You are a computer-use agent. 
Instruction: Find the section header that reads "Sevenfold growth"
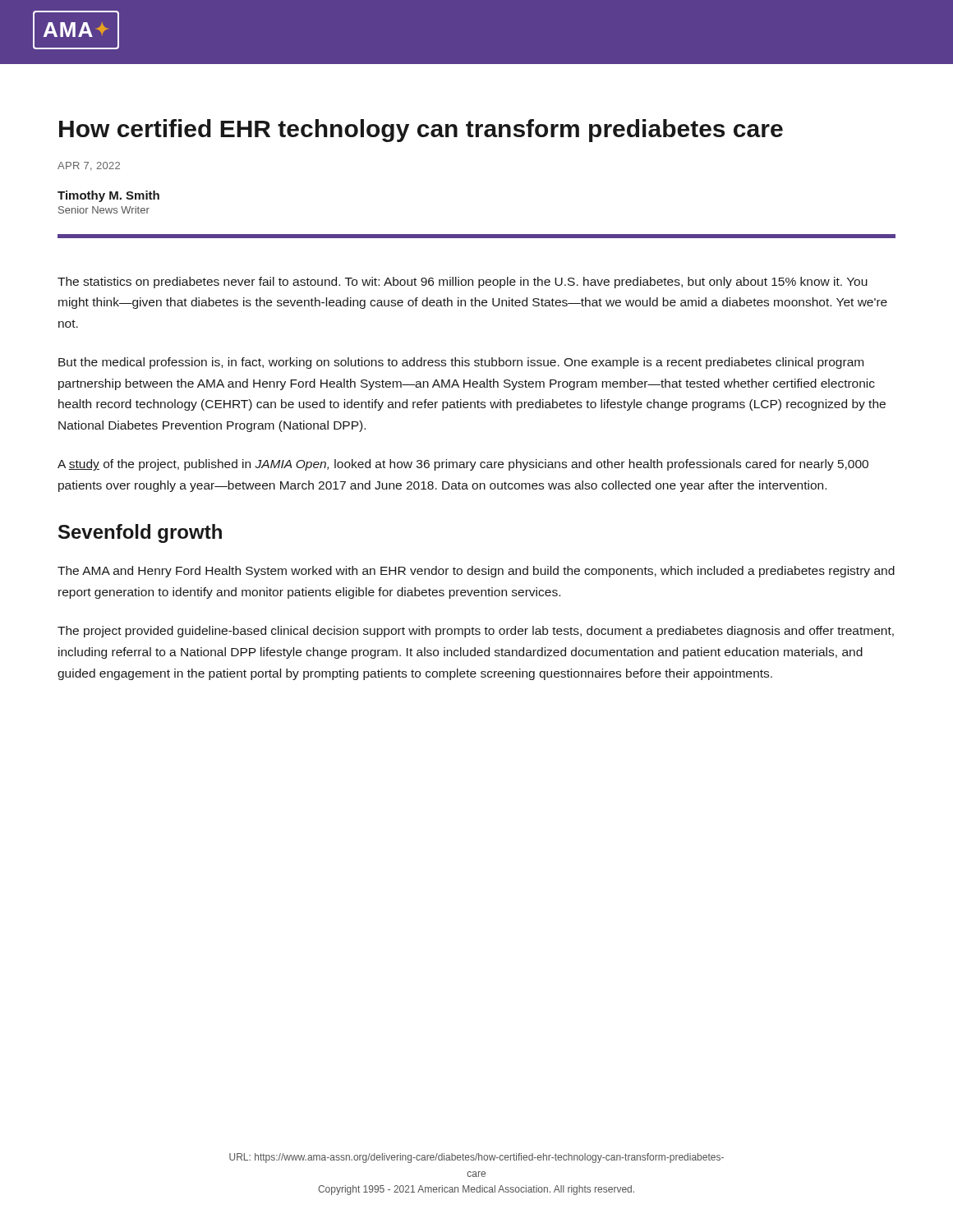(140, 533)
